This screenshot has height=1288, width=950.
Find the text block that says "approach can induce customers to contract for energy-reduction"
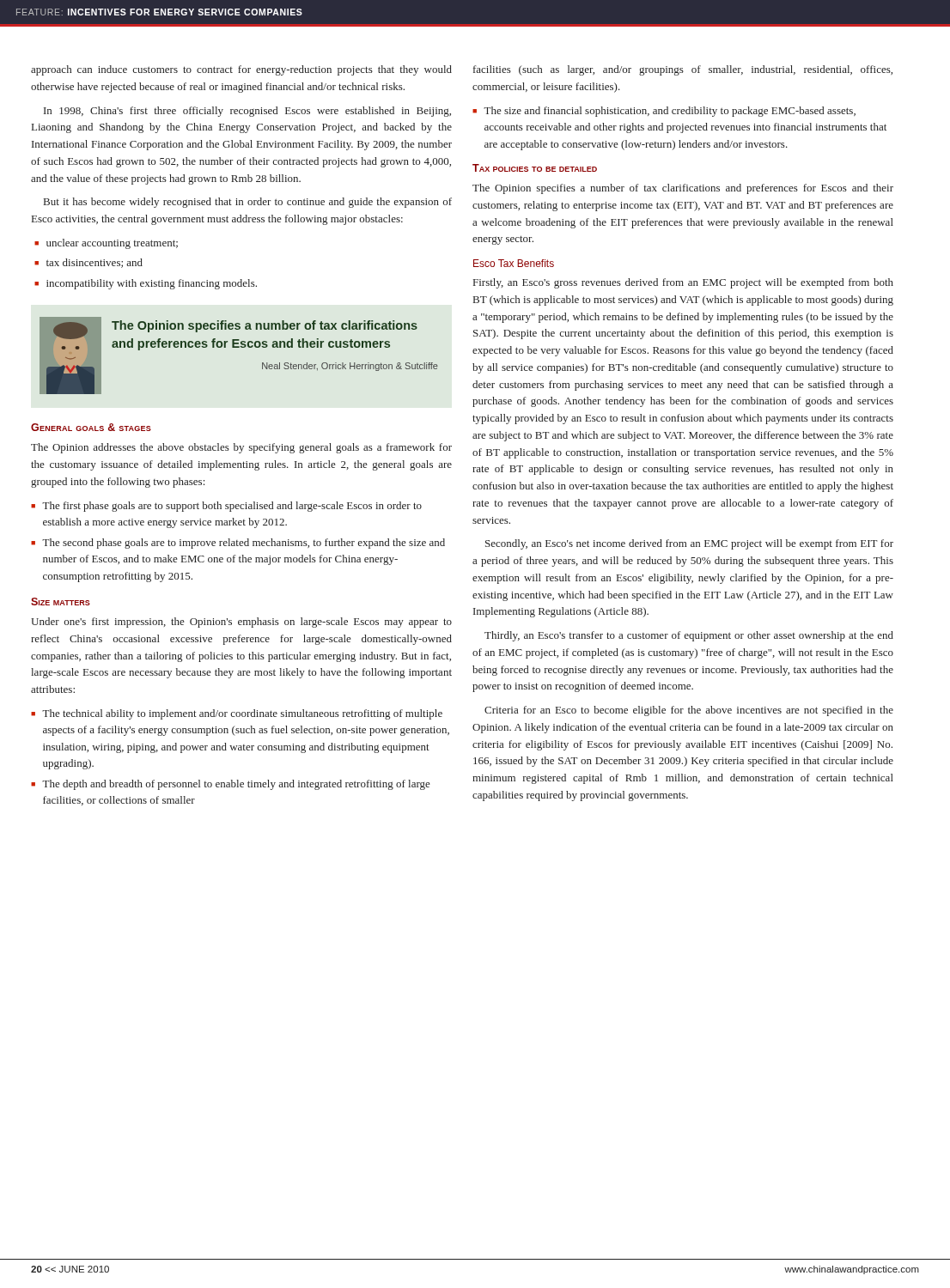pyautogui.click(x=241, y=144)
